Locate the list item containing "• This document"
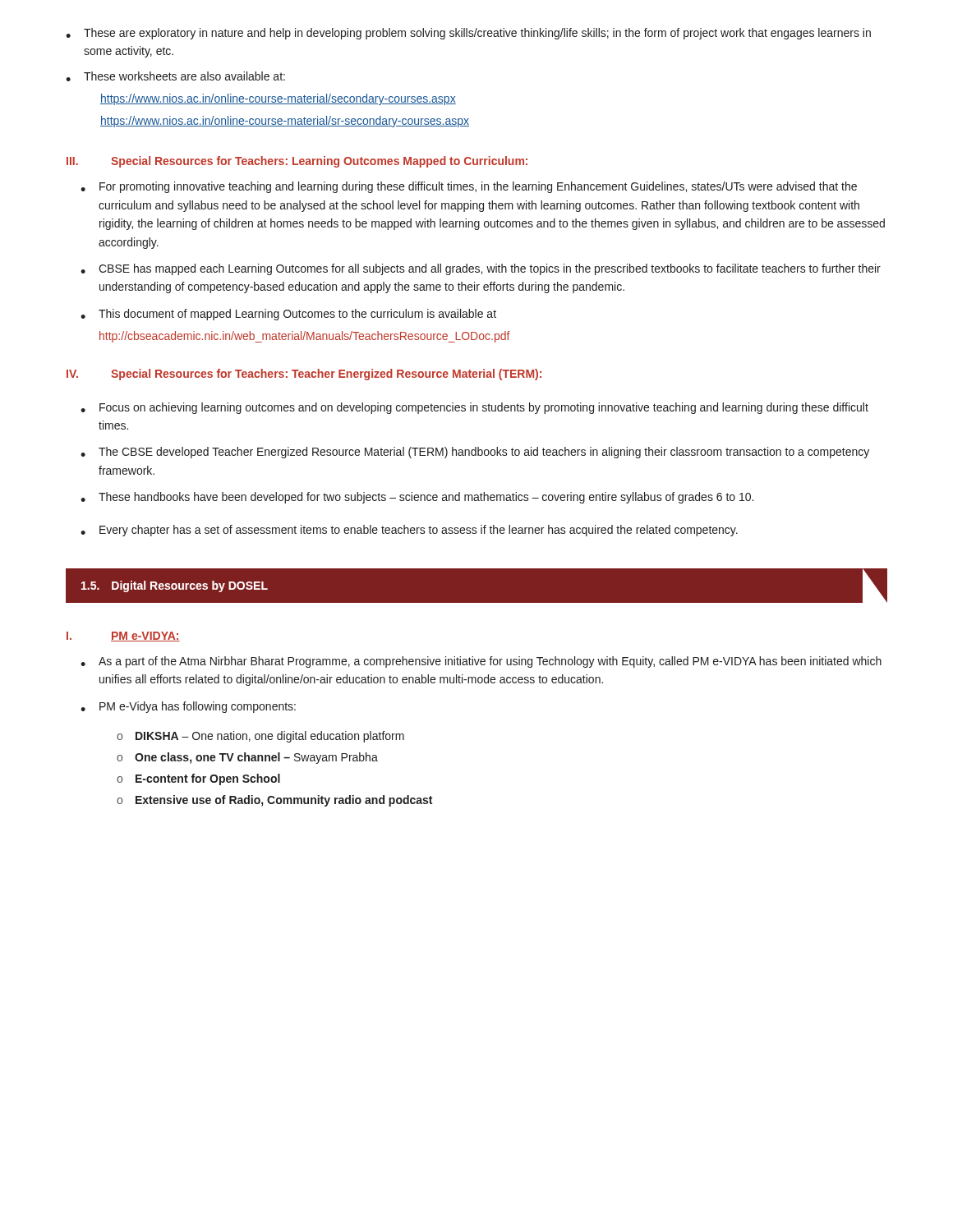This screenshot has height=1232, width=953. [295, 325]
